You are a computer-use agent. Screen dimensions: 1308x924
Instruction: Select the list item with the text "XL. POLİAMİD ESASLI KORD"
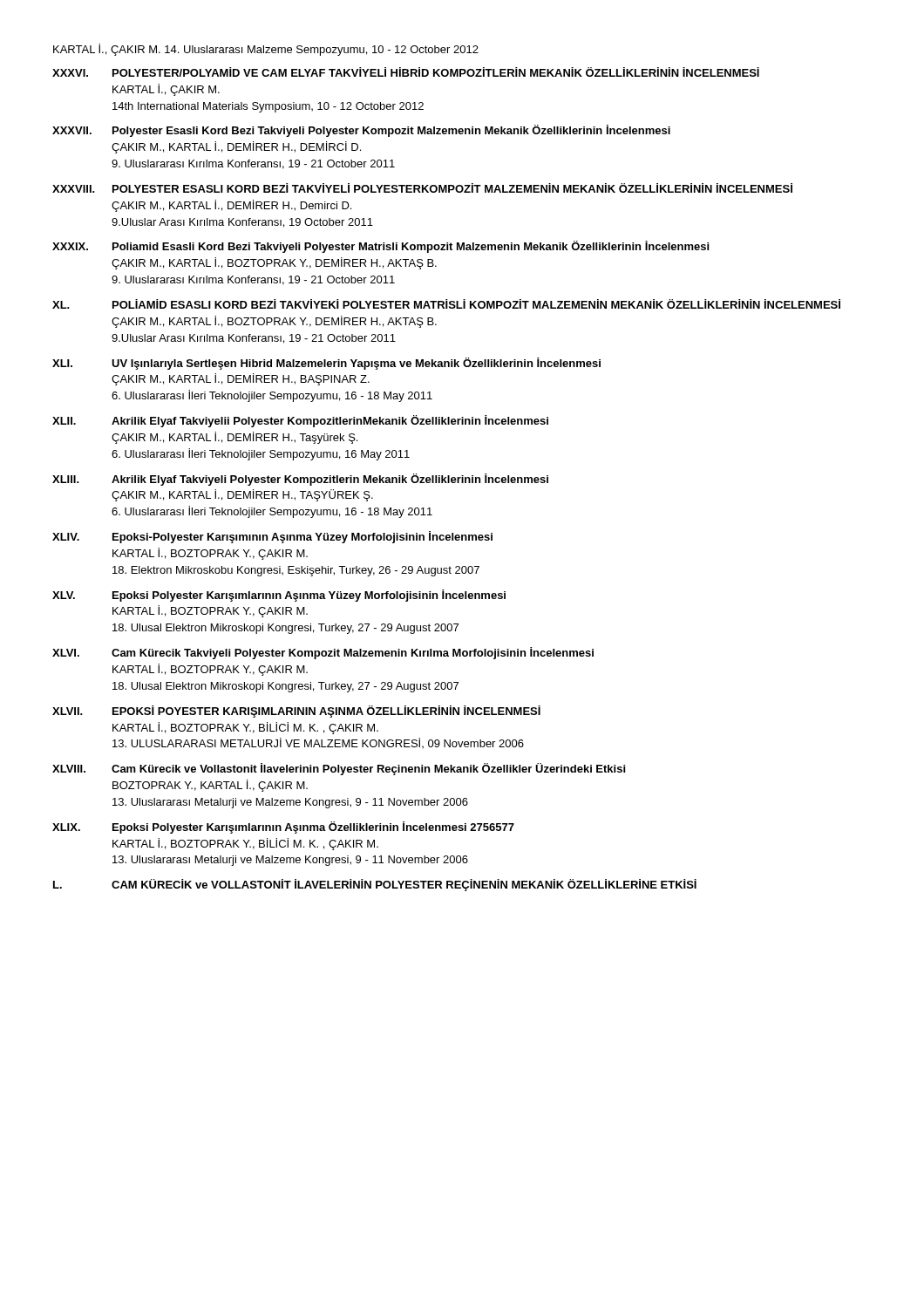click(x=446, y=304)
